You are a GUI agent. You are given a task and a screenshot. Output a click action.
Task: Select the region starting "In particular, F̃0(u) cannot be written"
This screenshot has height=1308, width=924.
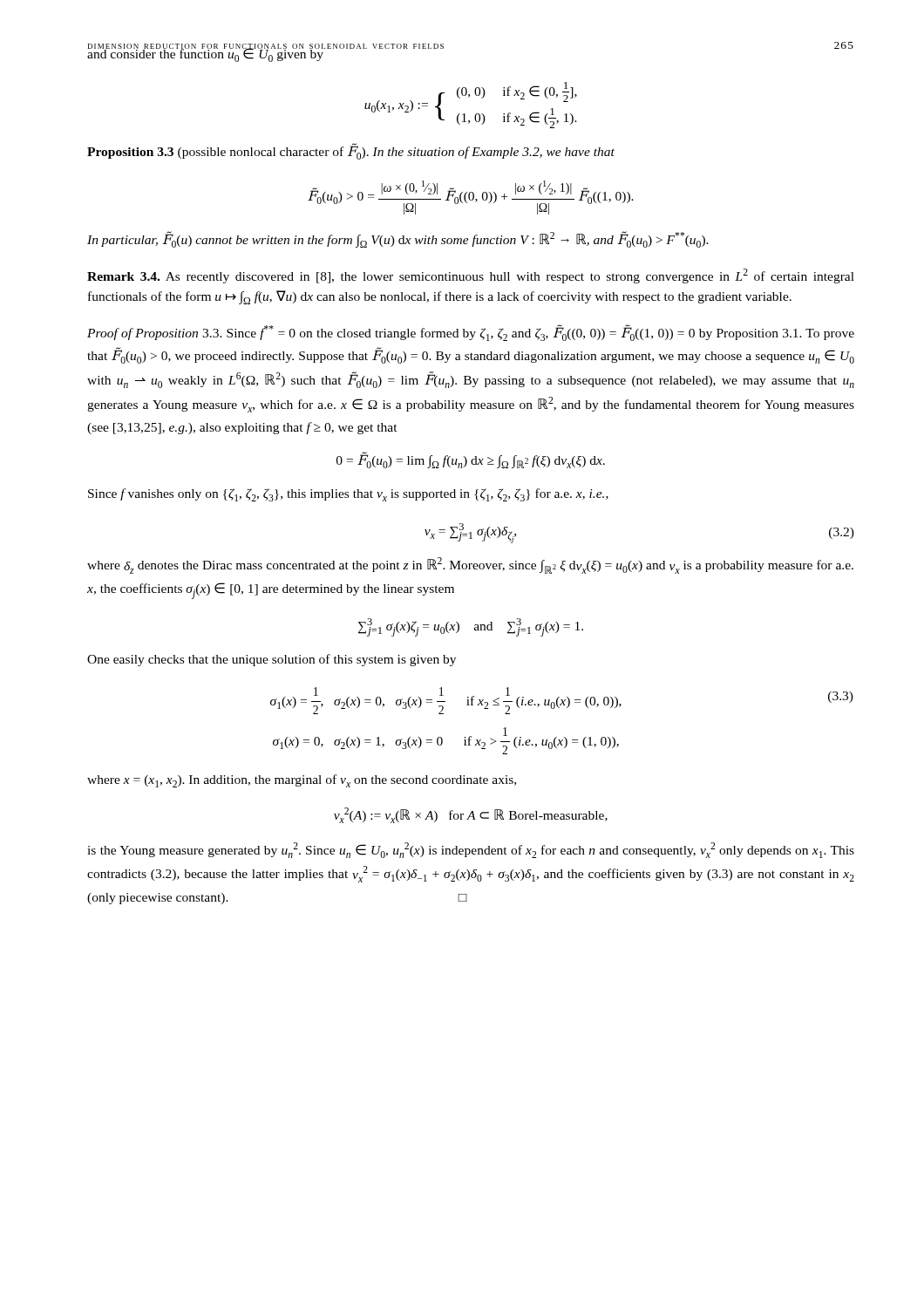[398, 240]
